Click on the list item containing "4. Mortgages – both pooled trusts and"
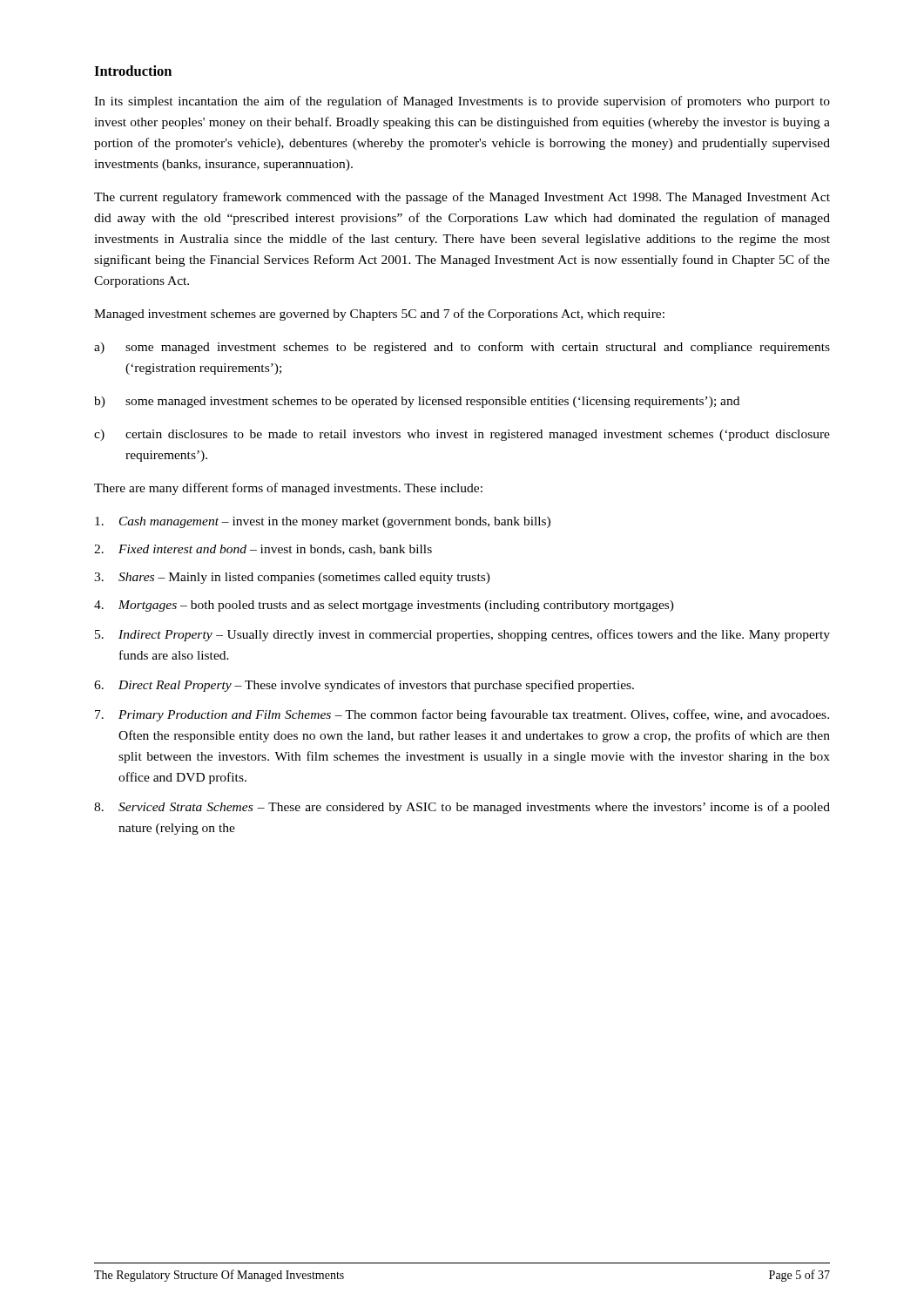924x1307 pixels. tap(462, 605)
